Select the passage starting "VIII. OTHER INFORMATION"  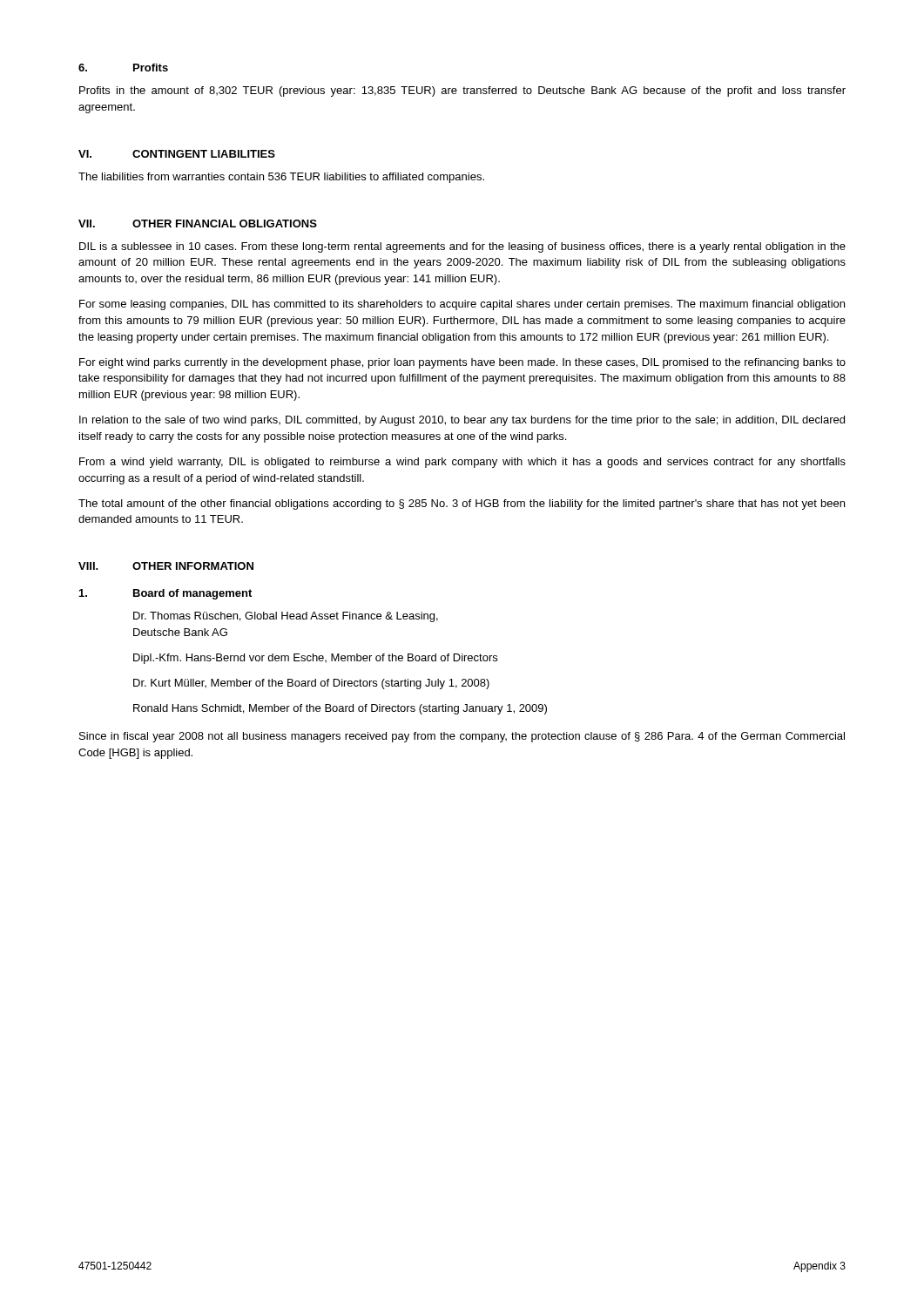166,566
